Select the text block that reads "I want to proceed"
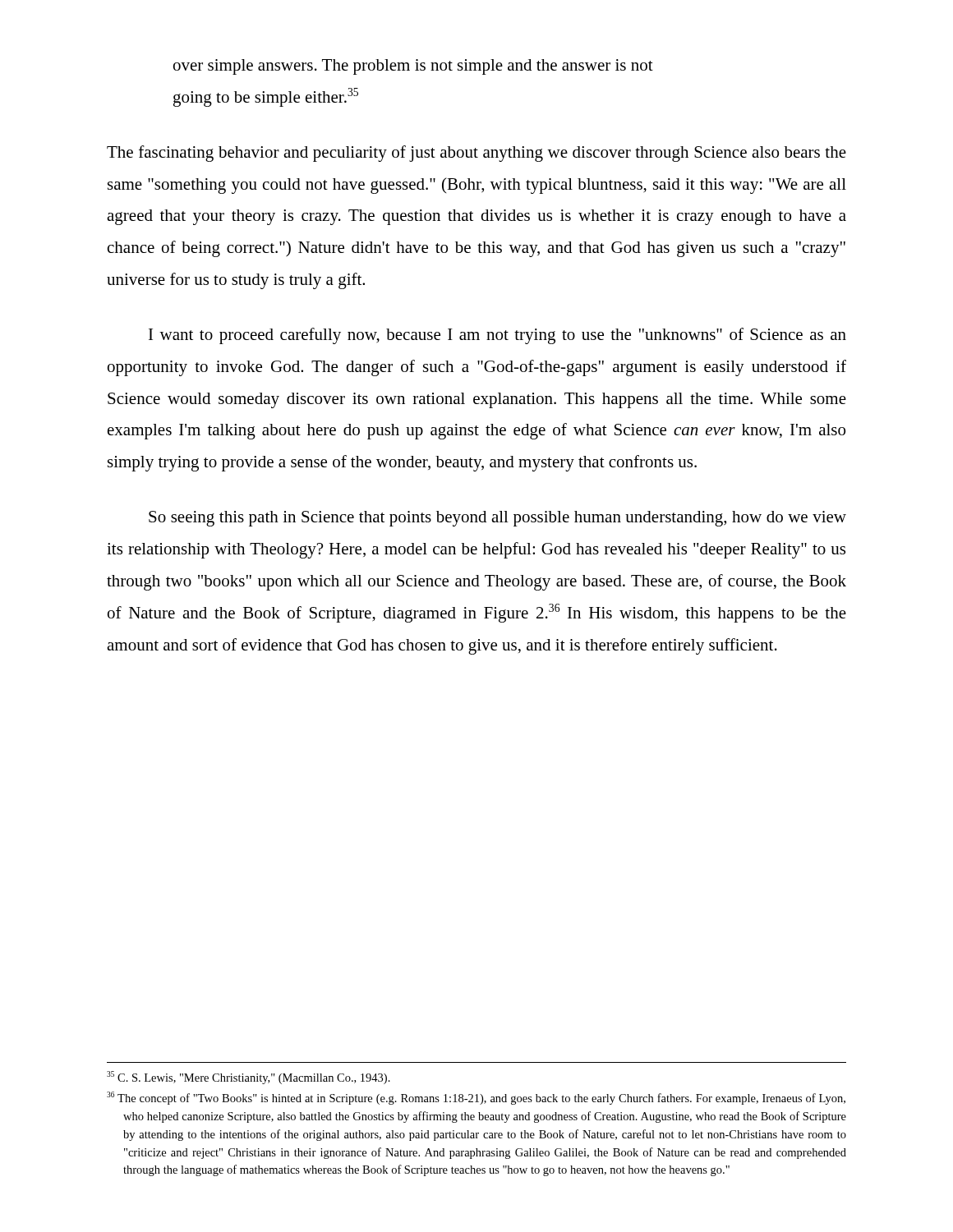The image size is (953, 1232). pos(476,398)
